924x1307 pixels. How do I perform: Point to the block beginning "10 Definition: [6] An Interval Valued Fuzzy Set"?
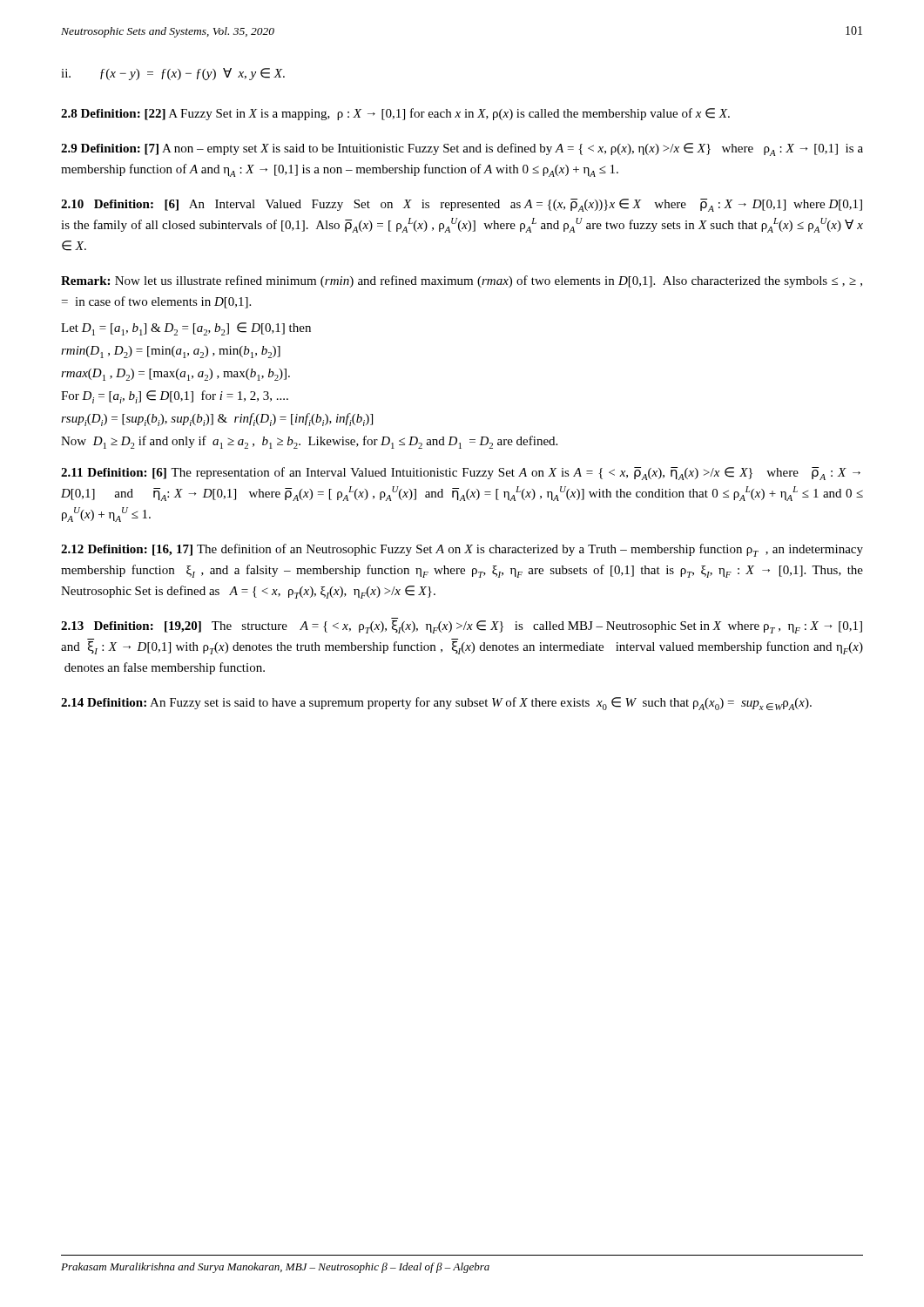tap(462, 225)
